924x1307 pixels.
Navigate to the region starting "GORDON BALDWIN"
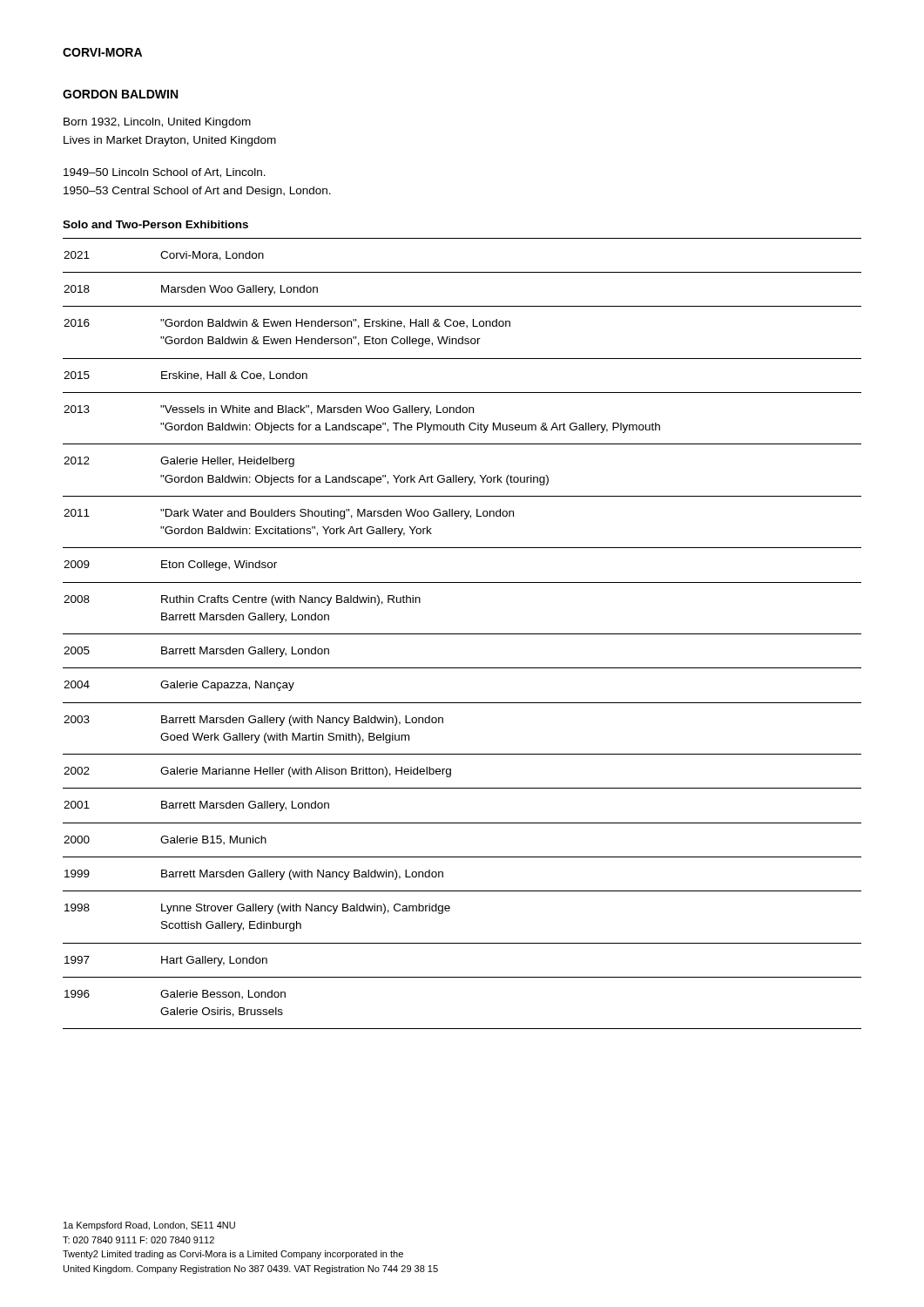(121, 94)
